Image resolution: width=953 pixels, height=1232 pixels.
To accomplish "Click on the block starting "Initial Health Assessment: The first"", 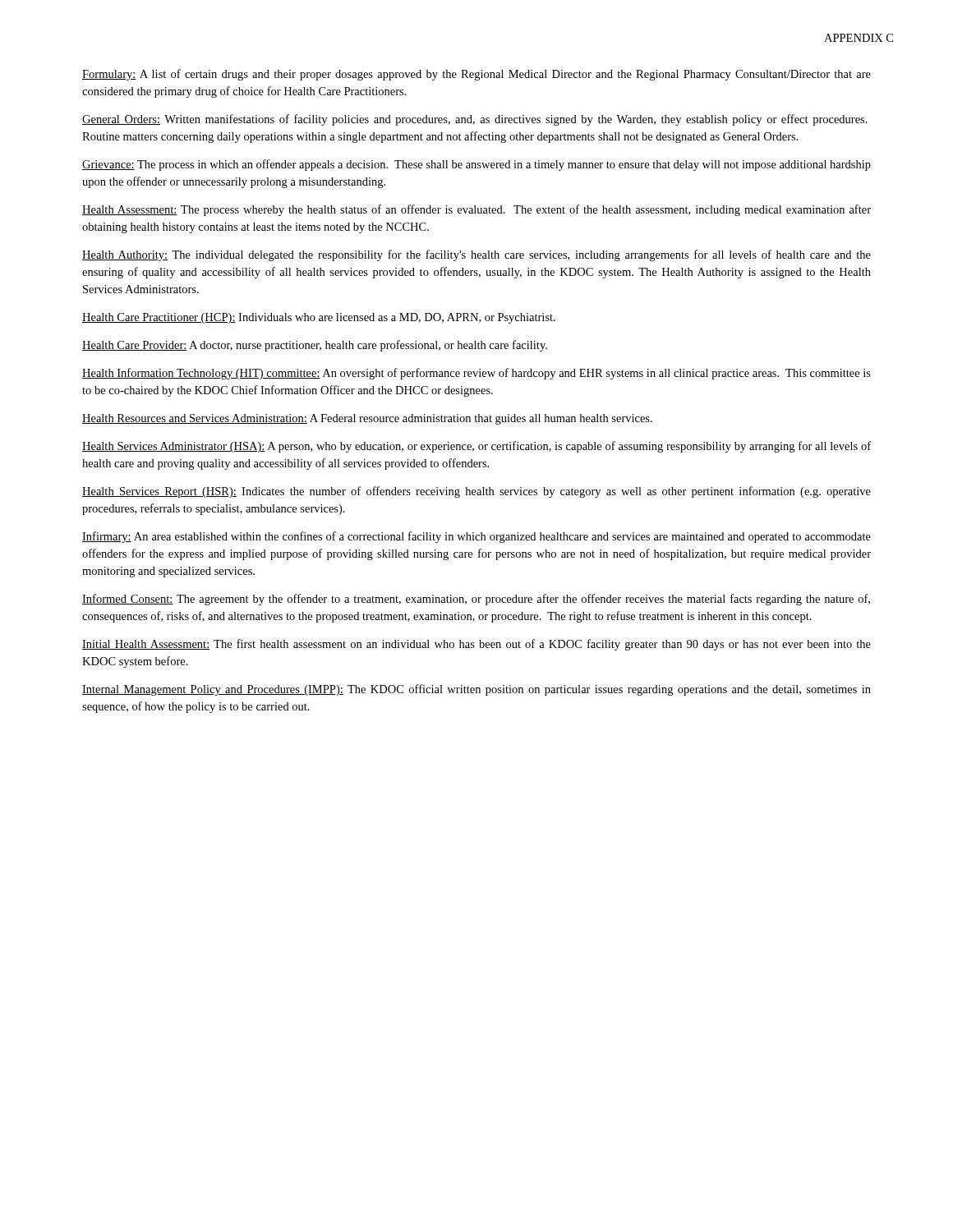I will pyautogui.click(x=476, y=653).
